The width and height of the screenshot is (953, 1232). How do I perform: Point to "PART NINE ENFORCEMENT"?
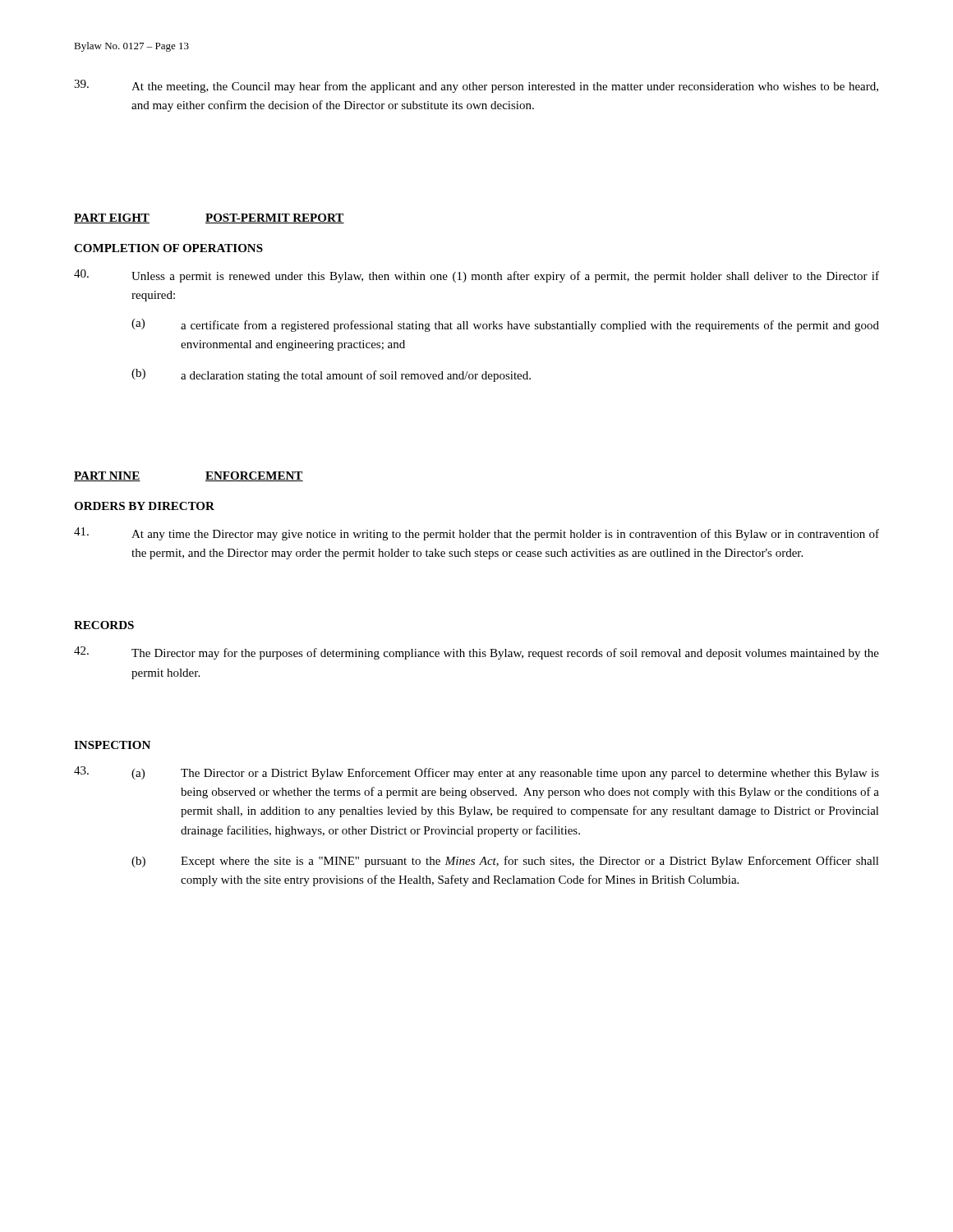tap(106, 473)
